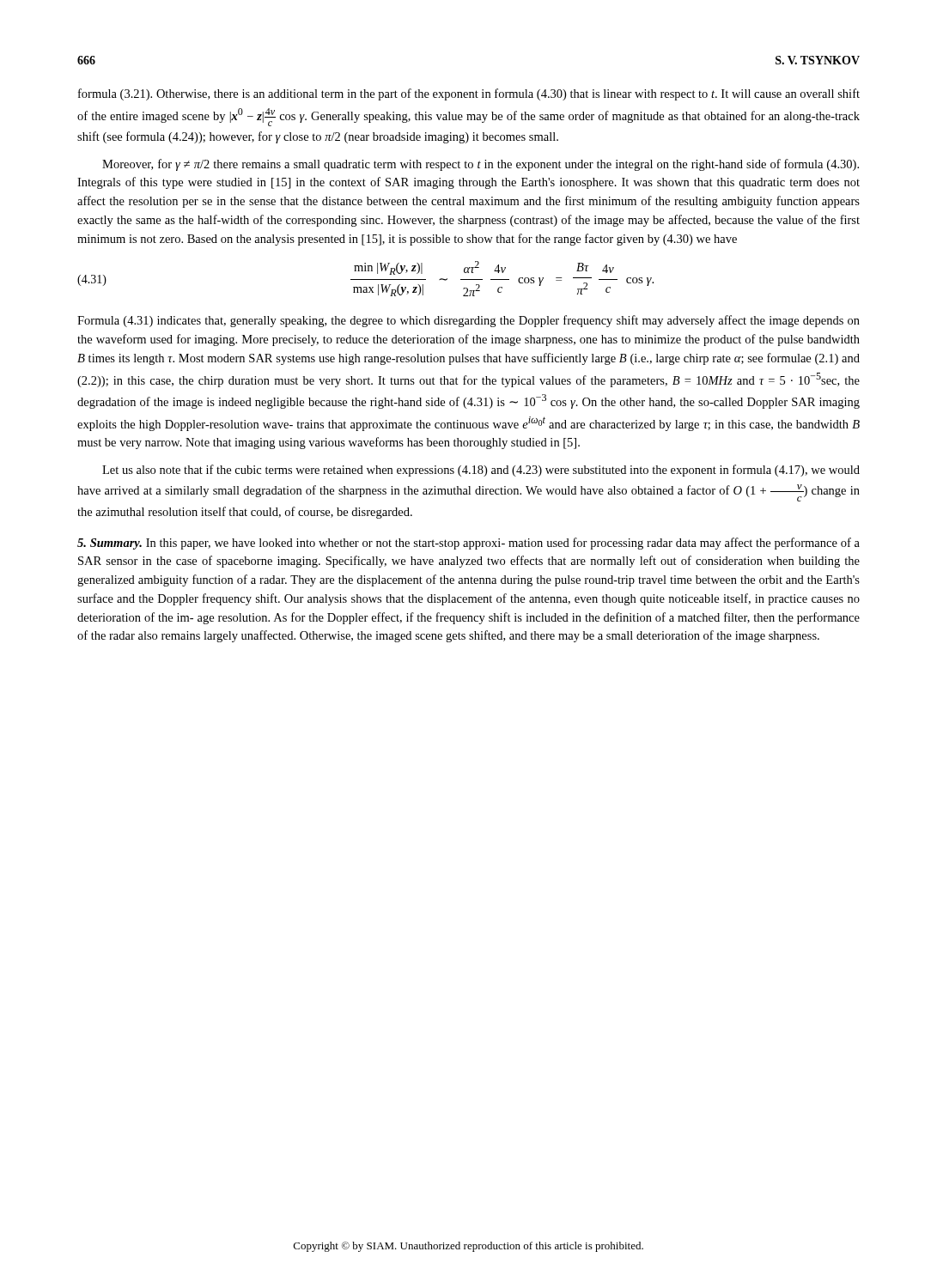Navigate to the block starting "Formula (4.31) indicates that, generally speaking,"
The image size is (937, 1288).
[468, 382]
